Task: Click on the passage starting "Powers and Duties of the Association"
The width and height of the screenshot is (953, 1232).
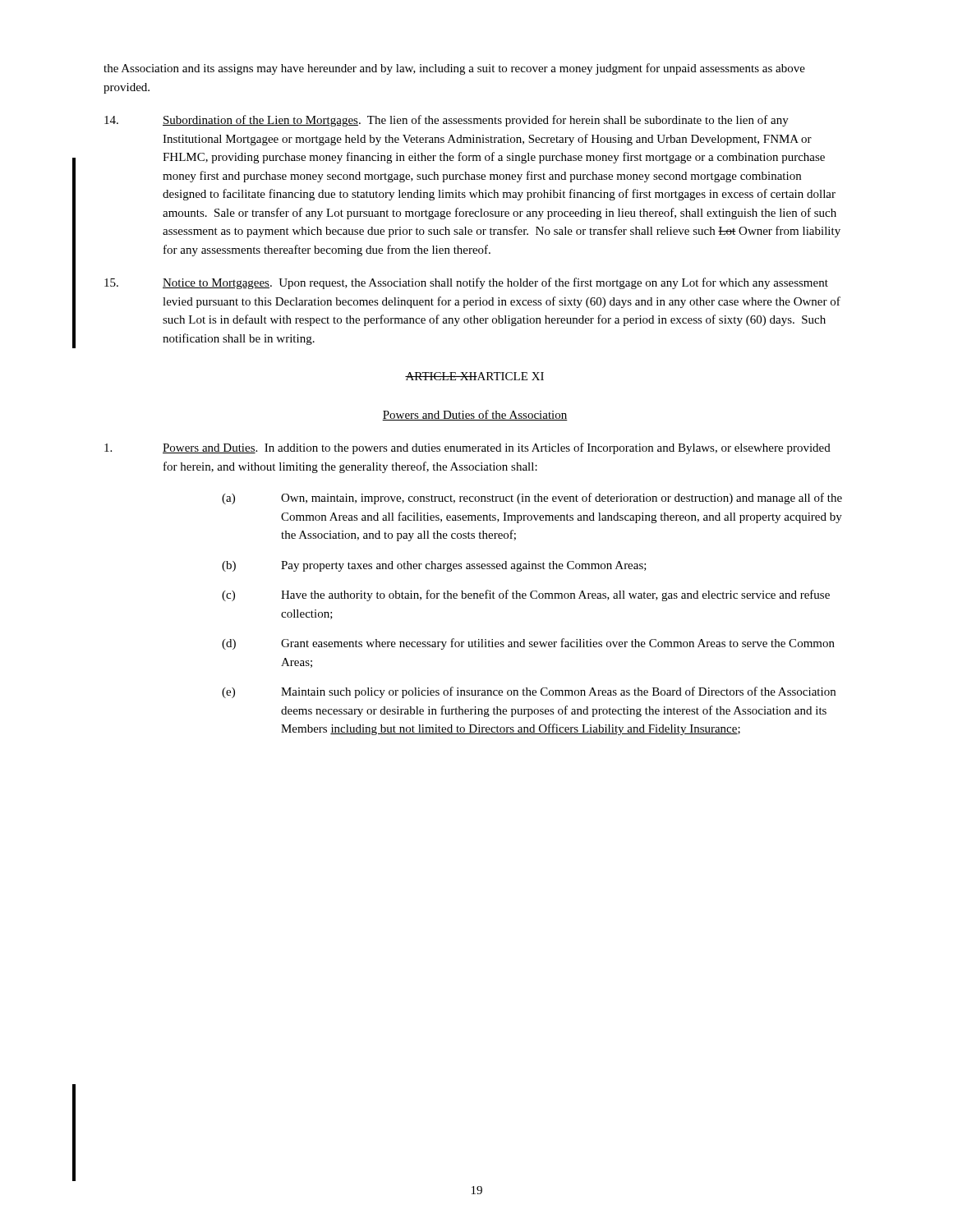Action: coord(475,414)
